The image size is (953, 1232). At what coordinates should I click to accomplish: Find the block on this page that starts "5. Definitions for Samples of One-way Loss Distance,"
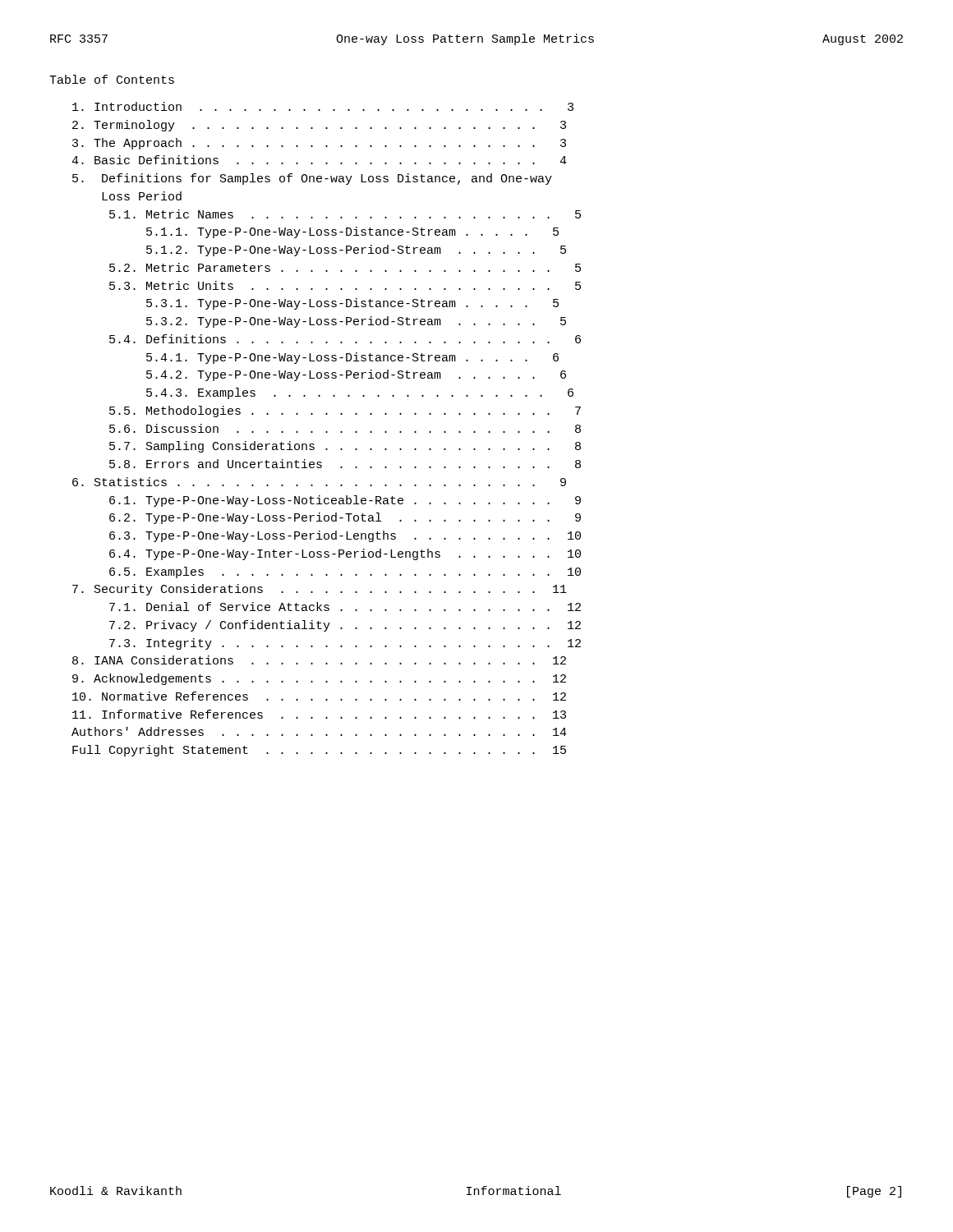(x=301, y=179)
